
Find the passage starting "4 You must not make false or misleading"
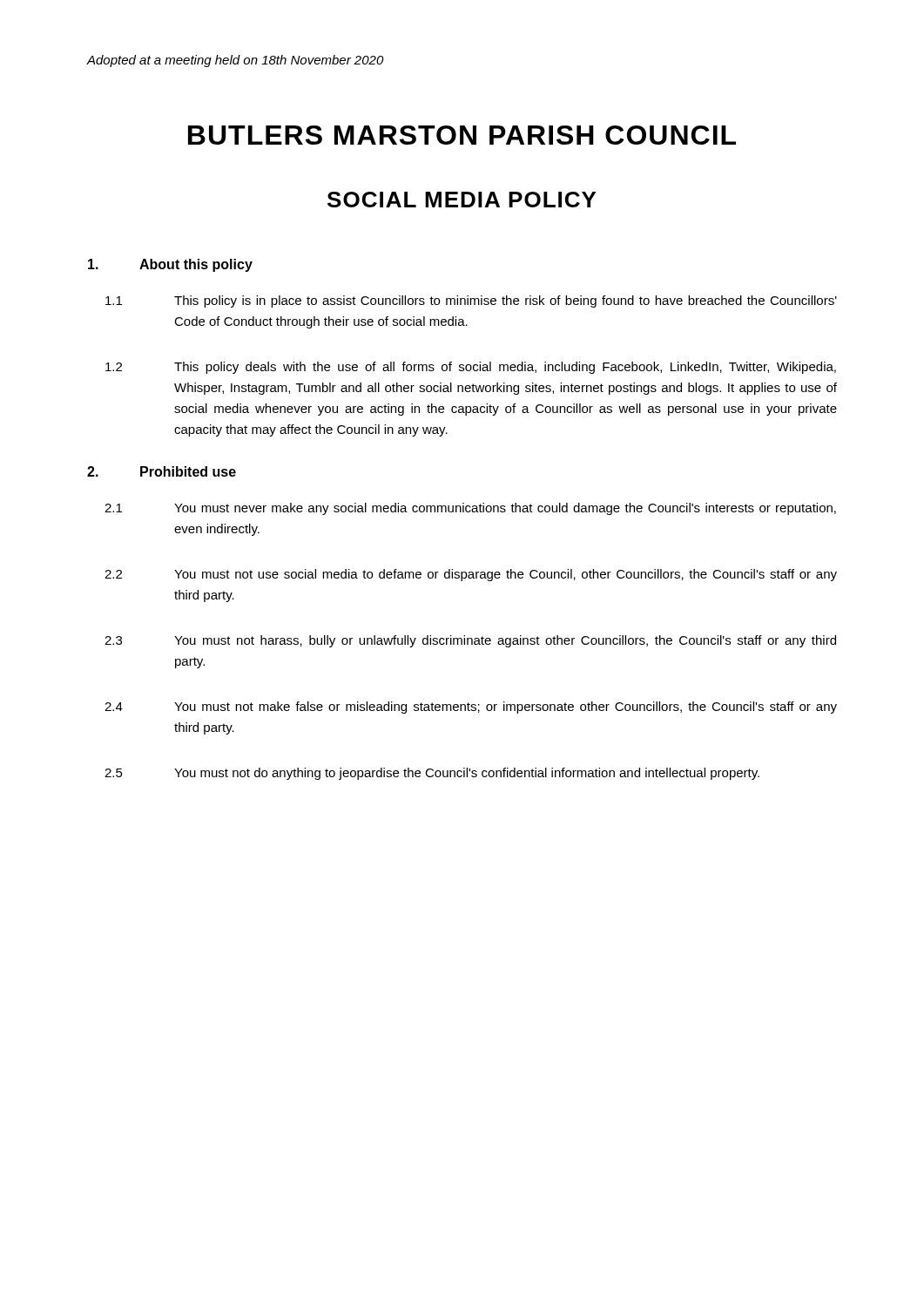462,717
